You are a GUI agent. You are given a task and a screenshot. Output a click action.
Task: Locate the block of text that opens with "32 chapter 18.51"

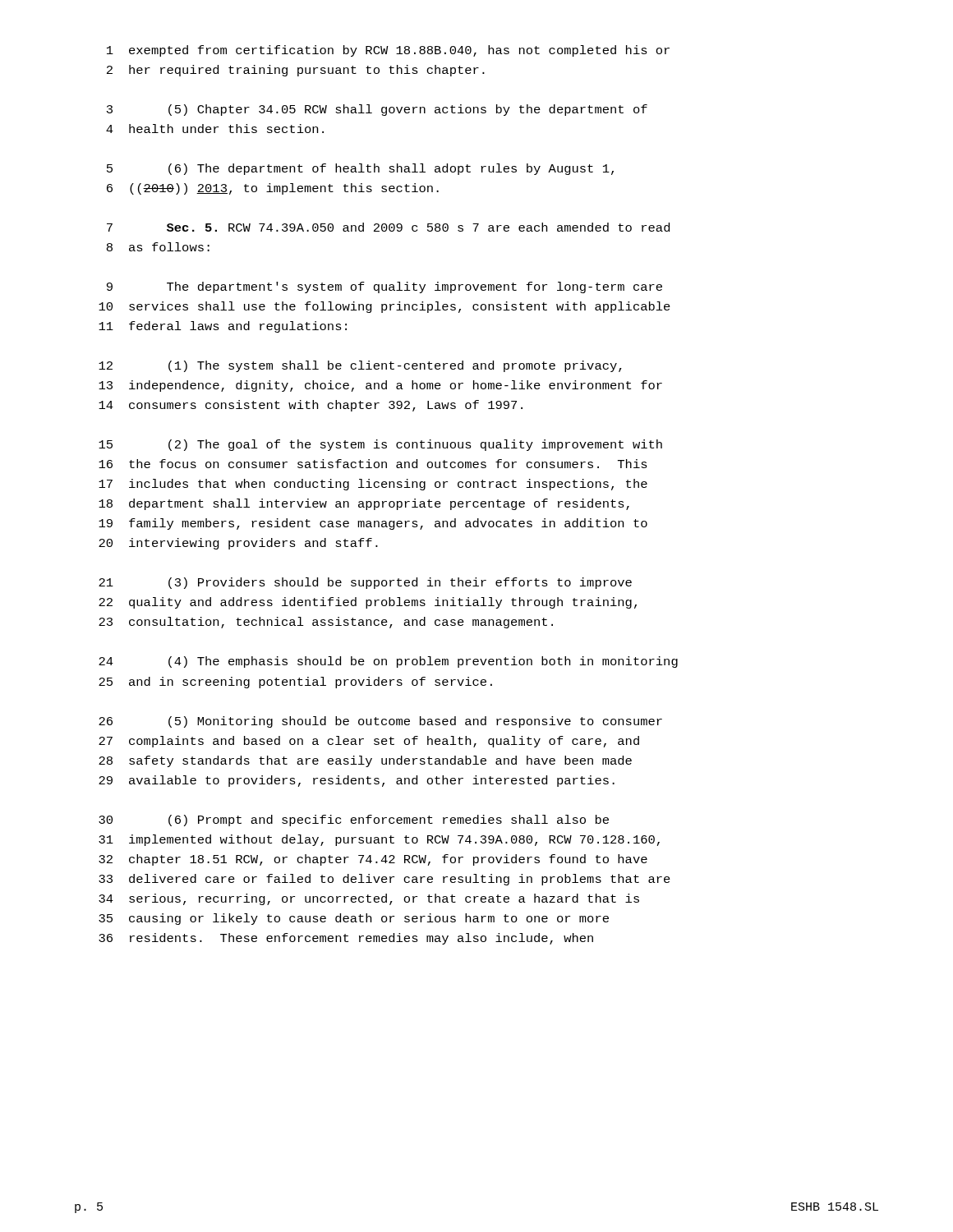point(476,860)
